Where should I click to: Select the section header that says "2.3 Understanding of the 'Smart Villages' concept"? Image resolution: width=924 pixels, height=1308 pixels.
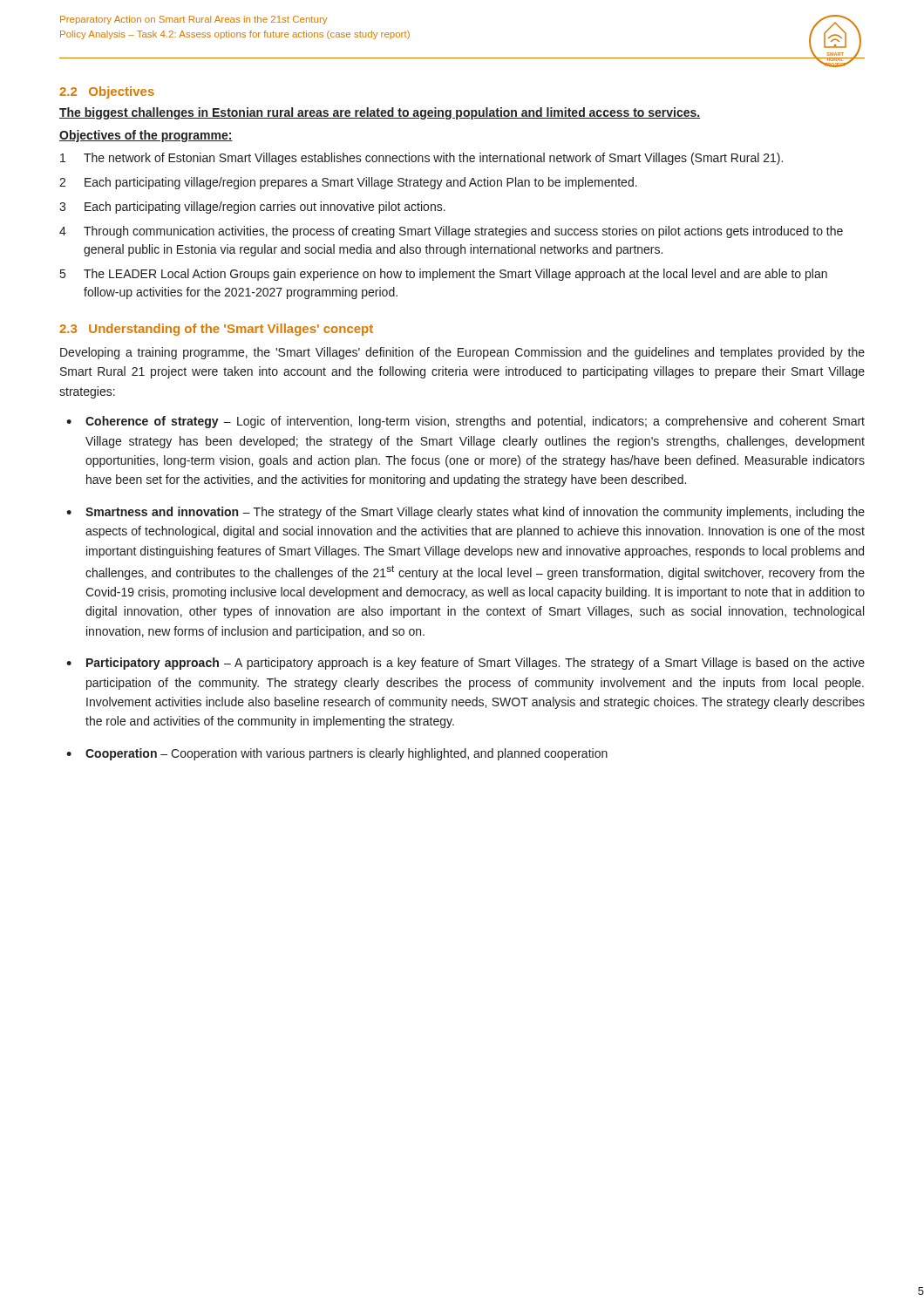216,328
